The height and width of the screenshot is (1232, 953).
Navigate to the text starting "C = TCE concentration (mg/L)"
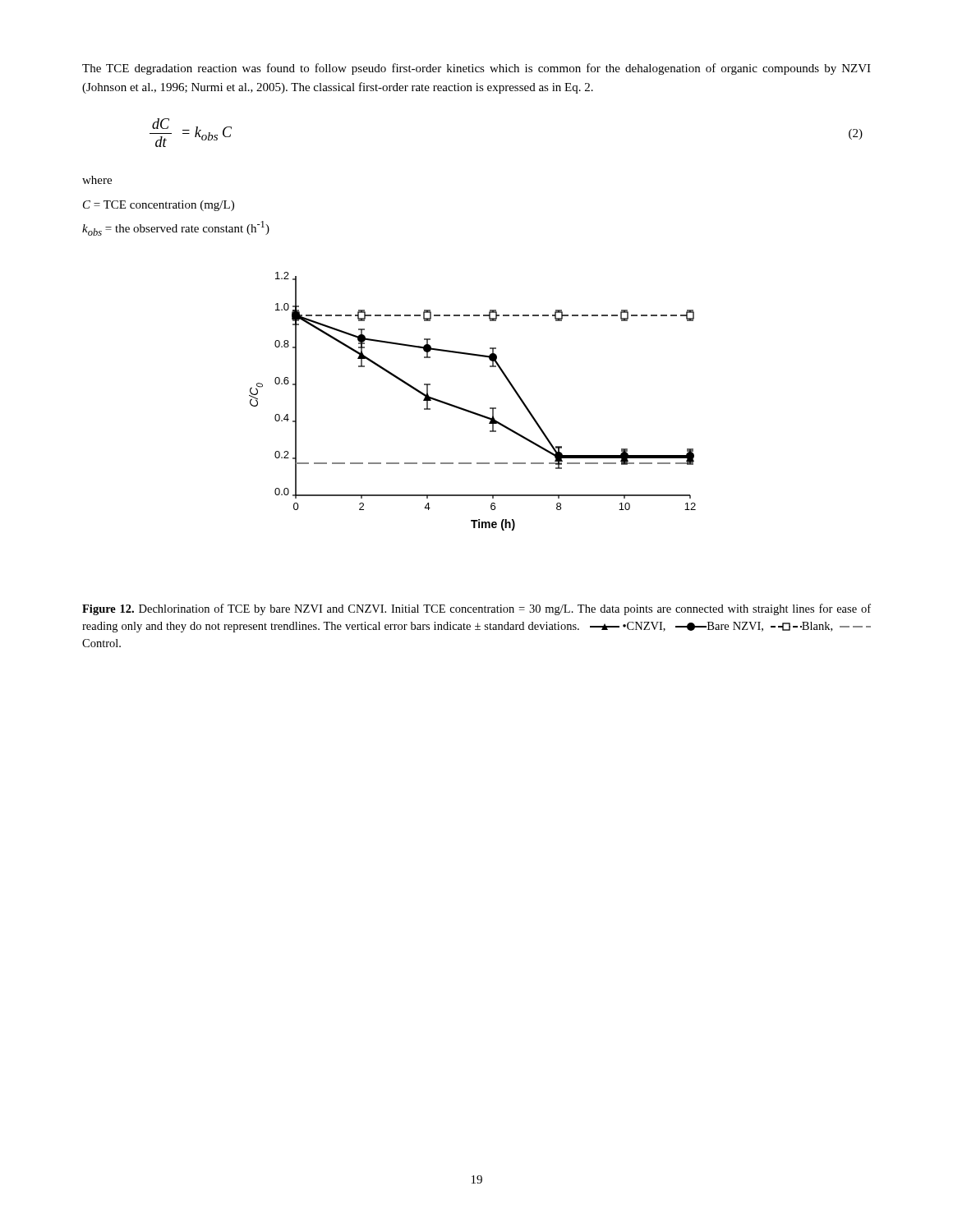pyautogui.click(x=158, y=204)
